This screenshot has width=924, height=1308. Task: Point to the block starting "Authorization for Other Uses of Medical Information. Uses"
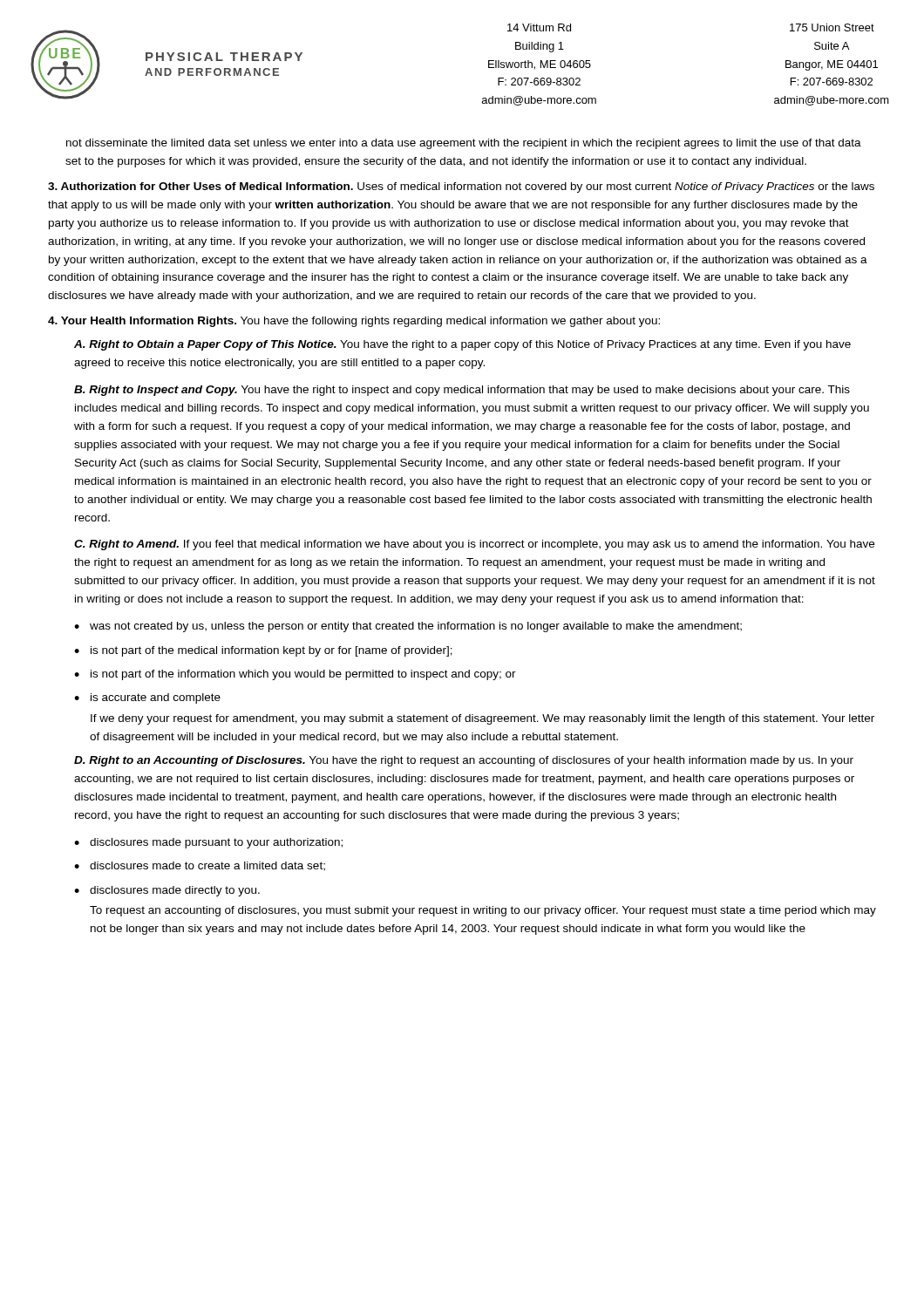(x=461, y=241)
